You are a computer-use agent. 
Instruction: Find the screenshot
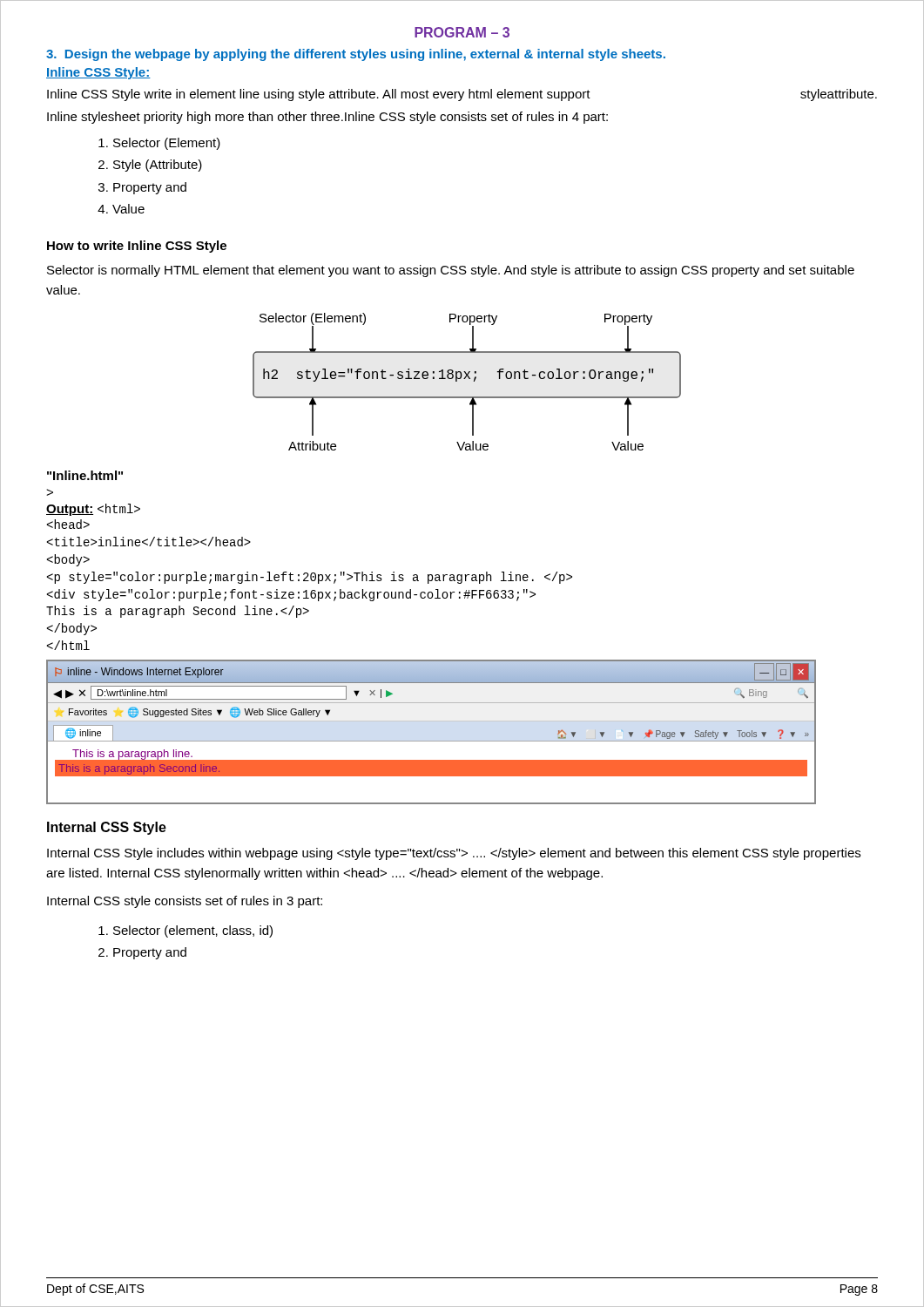(x=431, y=732)
